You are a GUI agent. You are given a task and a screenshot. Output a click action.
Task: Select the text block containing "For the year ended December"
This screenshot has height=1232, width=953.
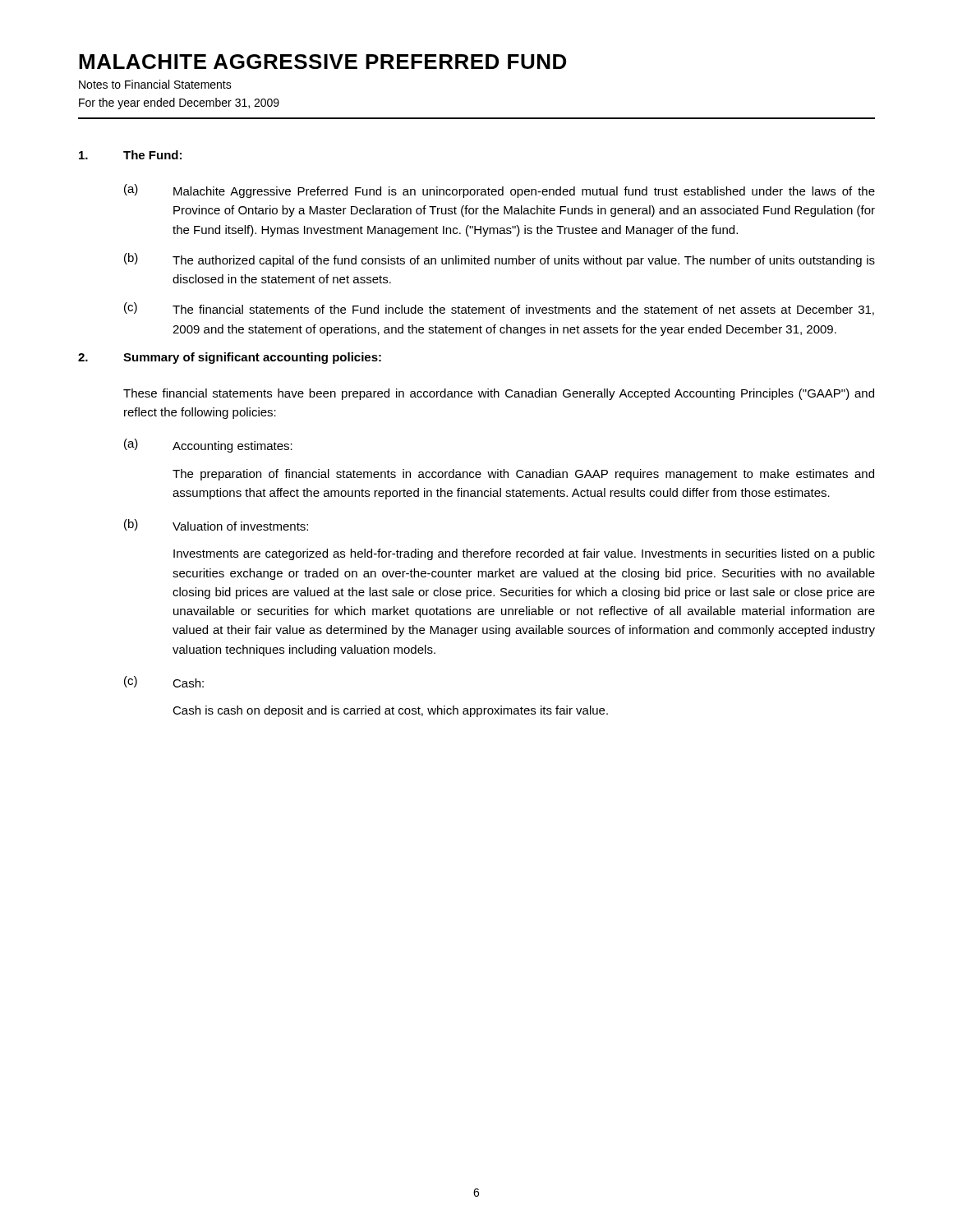tap(179, 103)
